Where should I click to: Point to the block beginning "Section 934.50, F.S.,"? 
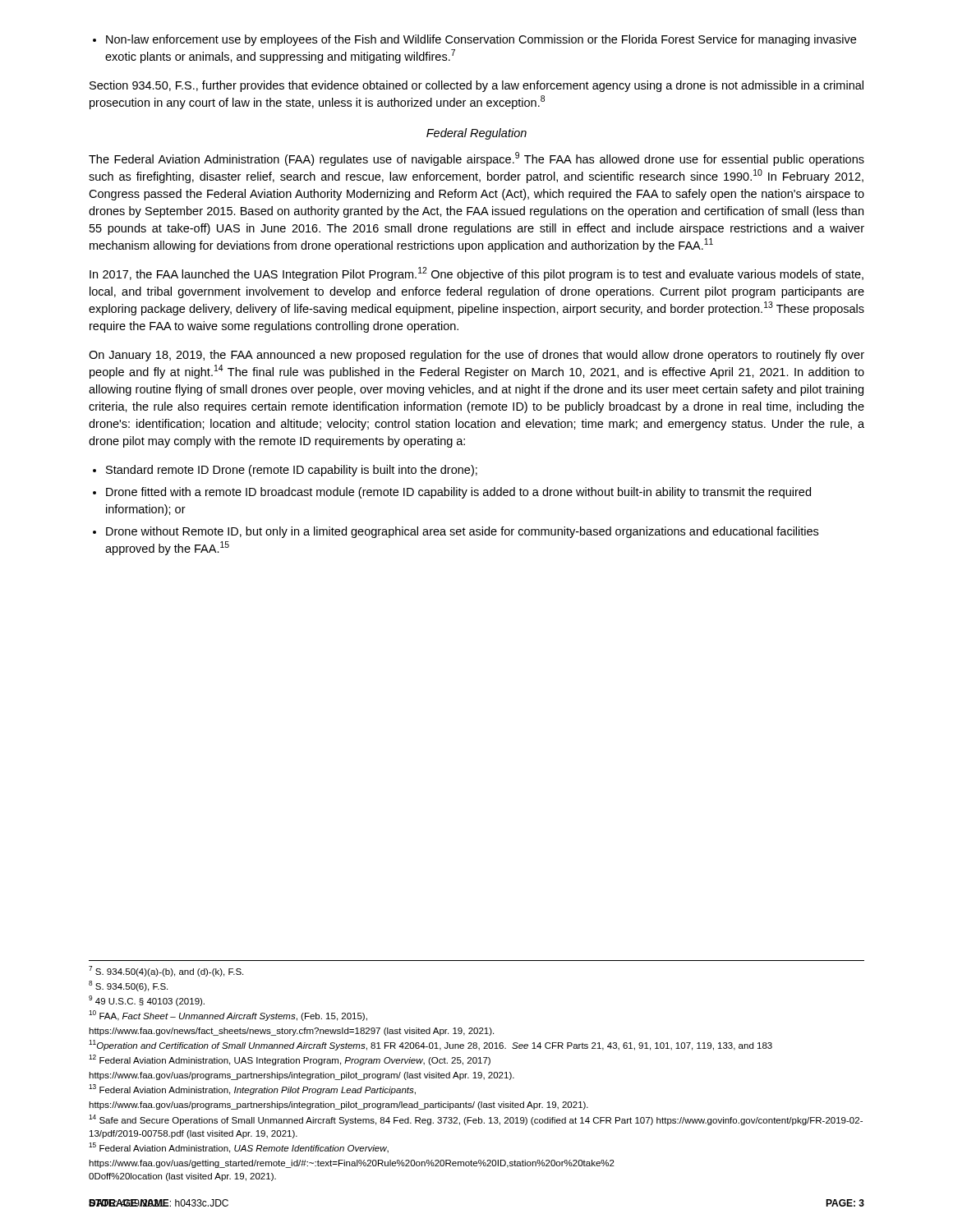point(476,94)
